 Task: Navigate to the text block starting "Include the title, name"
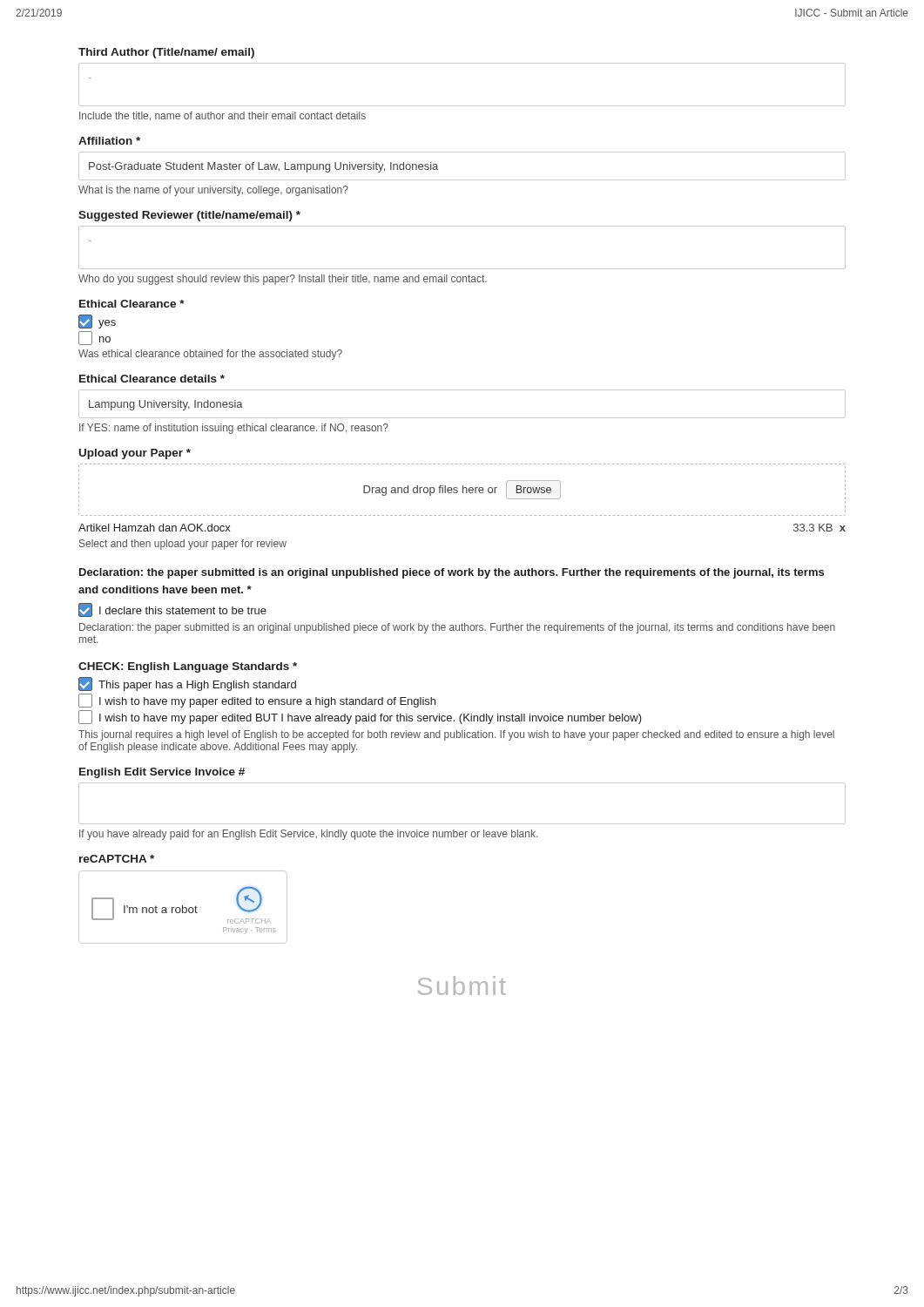point(222,116)
